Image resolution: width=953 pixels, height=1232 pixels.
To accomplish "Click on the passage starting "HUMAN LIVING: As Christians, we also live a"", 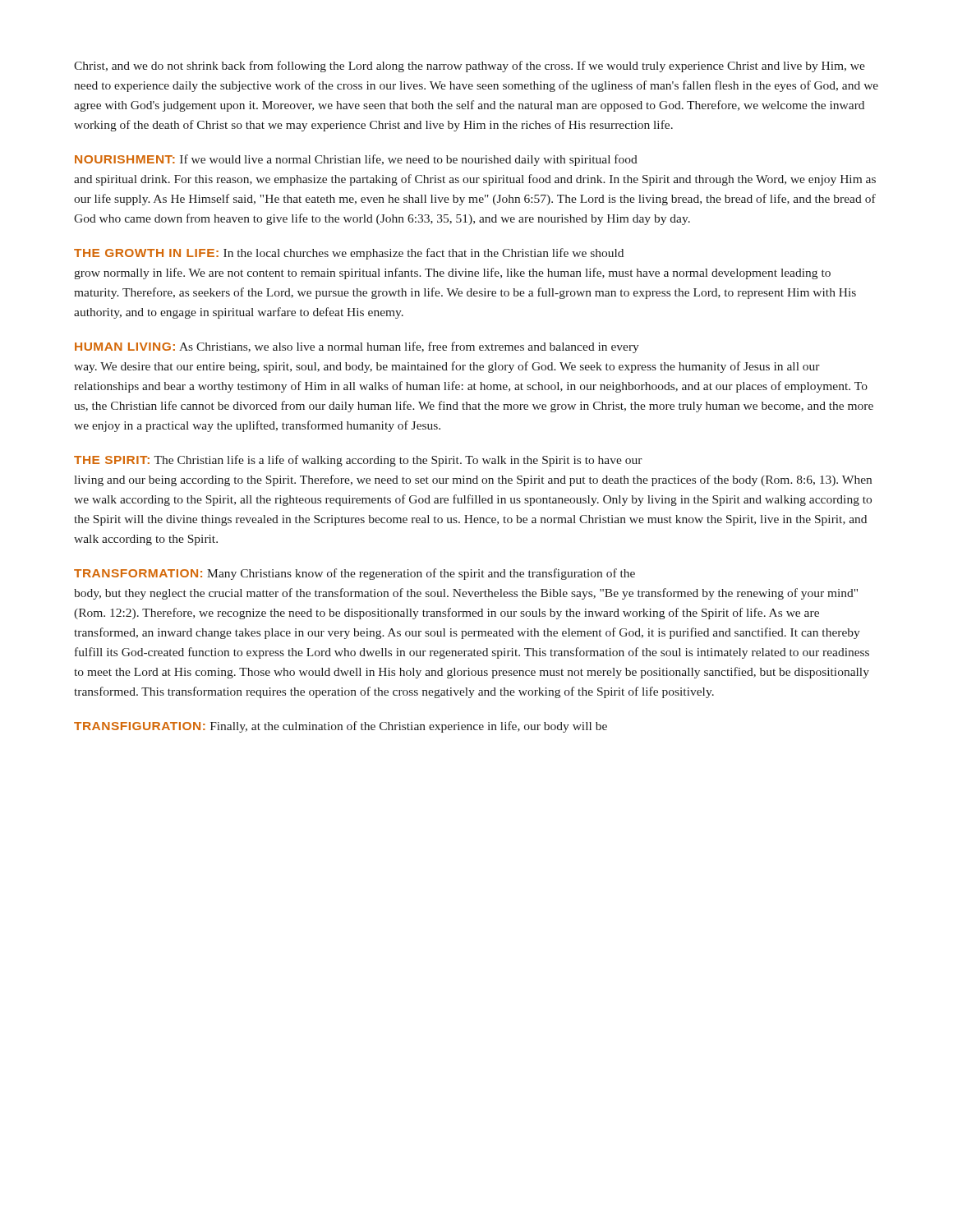I will [x=474, y=386].
